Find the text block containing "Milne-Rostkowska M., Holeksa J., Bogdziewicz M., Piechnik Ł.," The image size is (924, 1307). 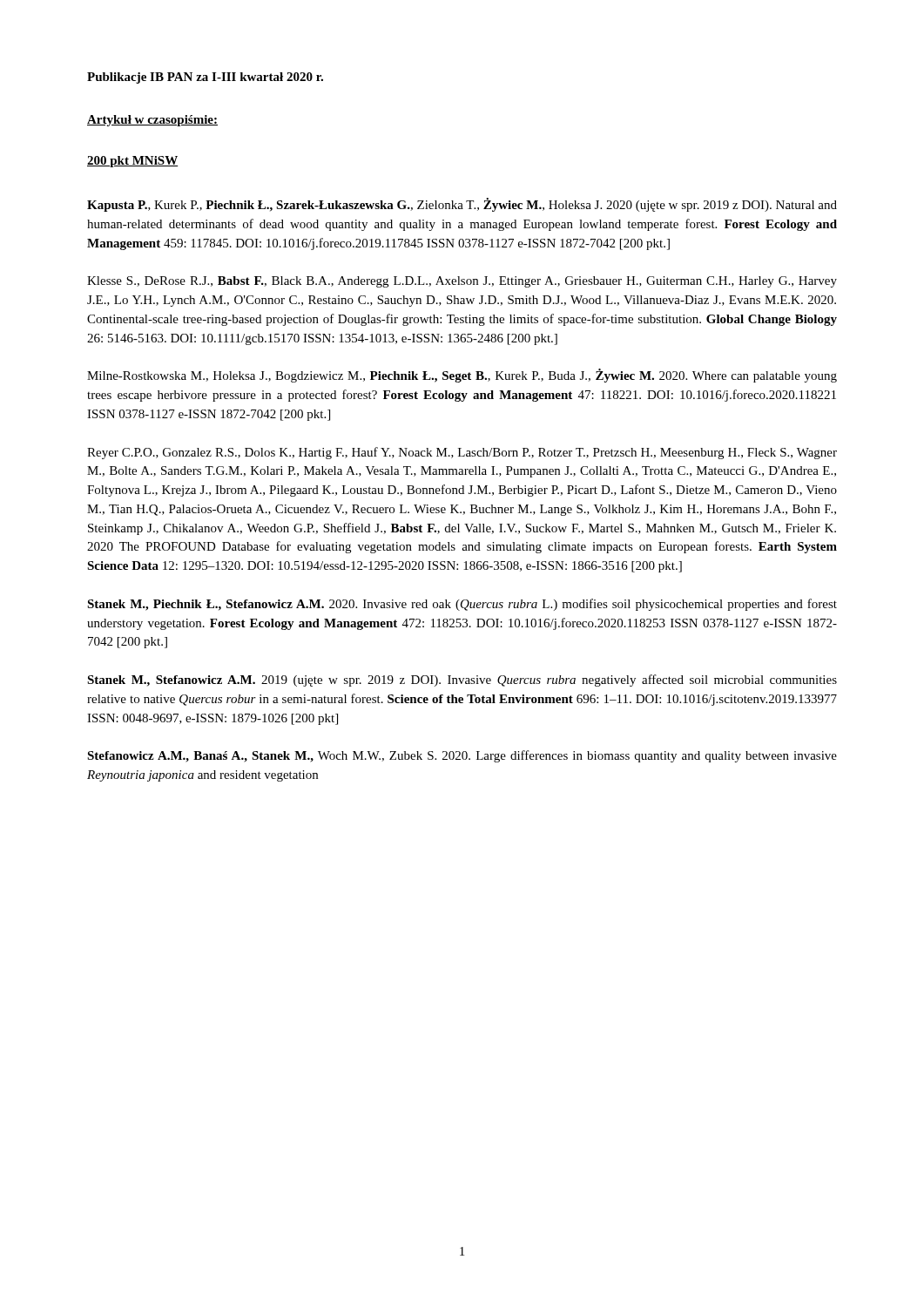coord(462,395)
